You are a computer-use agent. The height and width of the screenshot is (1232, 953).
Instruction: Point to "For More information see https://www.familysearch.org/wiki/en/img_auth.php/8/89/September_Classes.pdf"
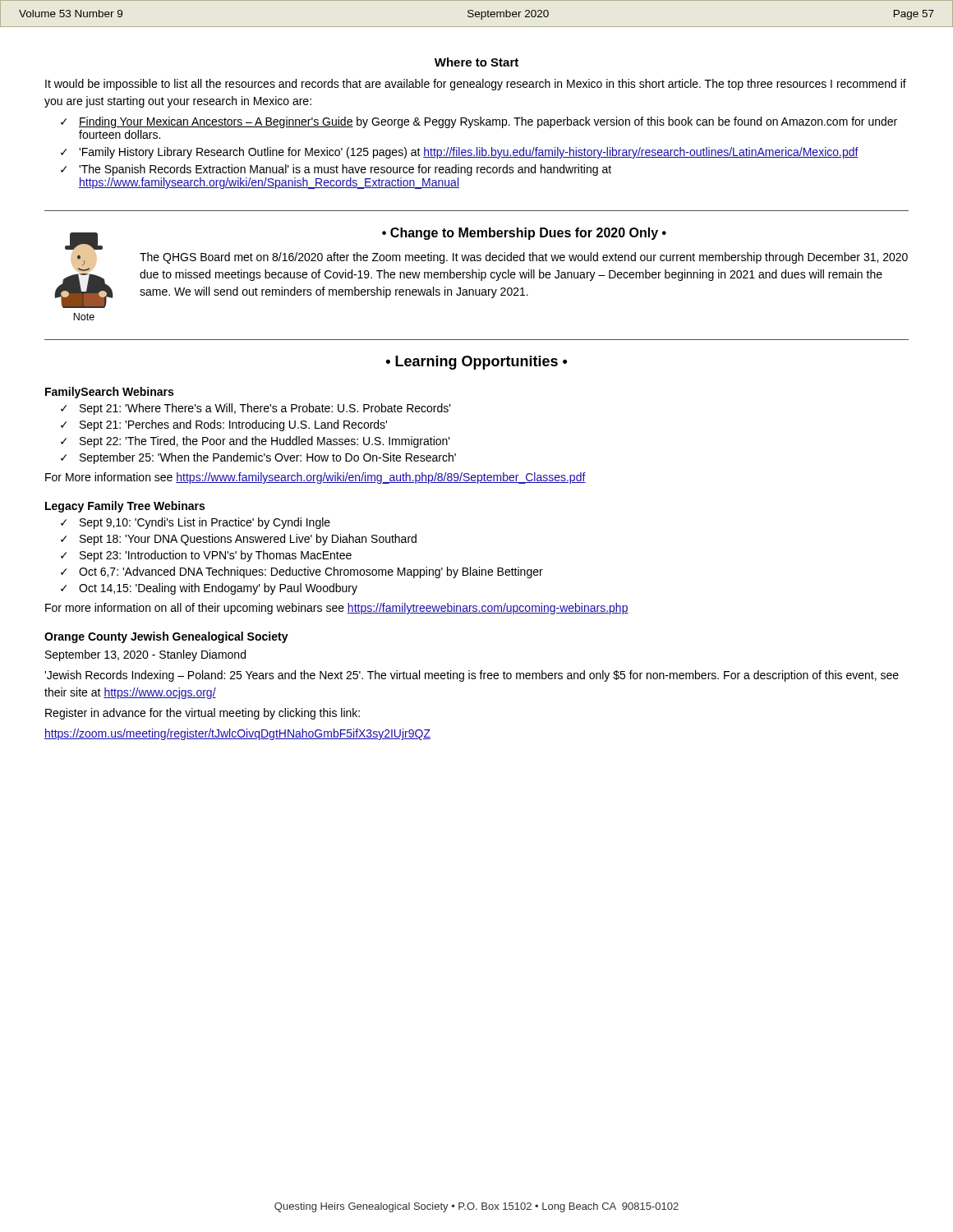pyautogui.click(x=315, y=477)
